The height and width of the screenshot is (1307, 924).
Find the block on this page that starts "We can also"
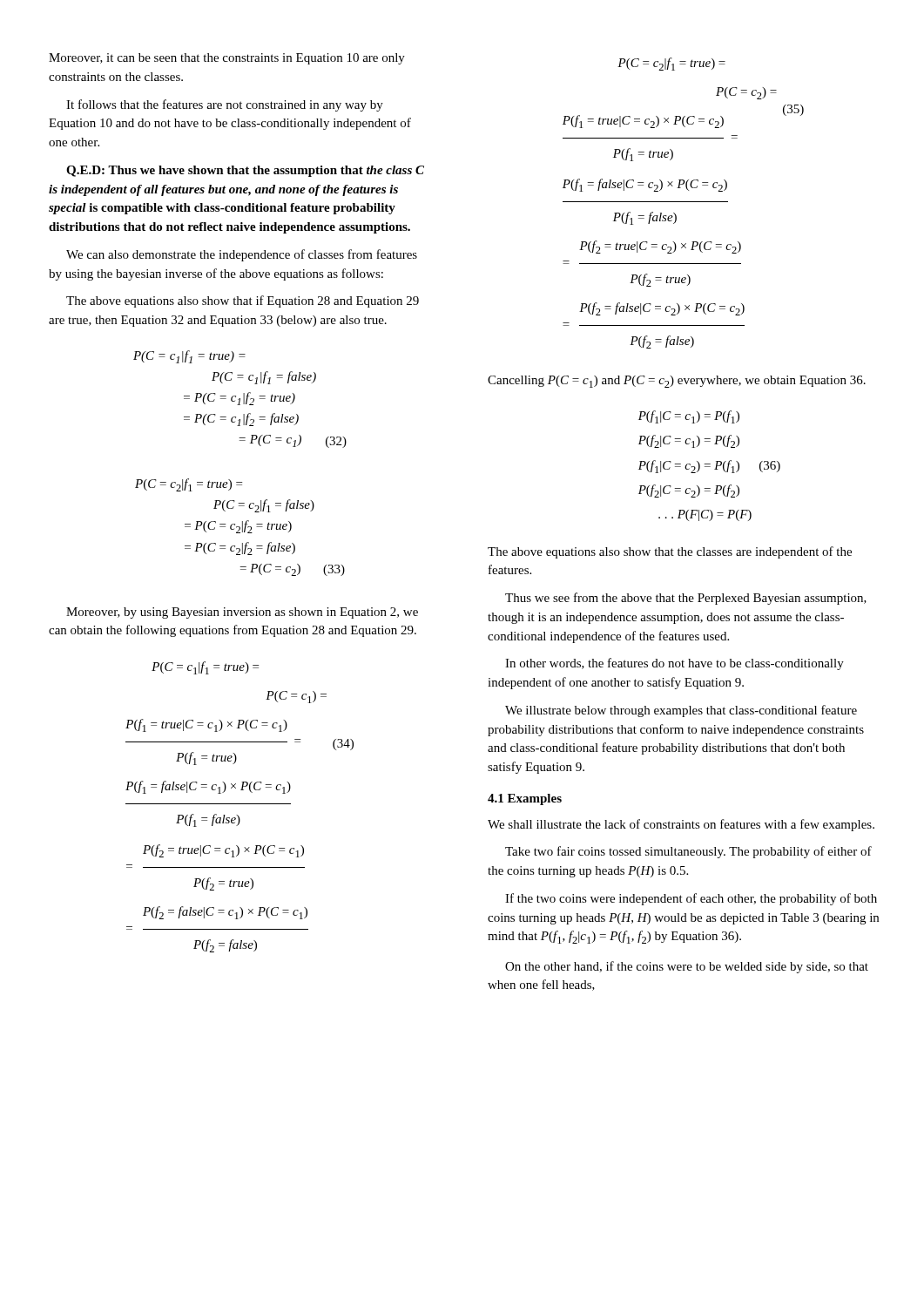(x=233, y=264)
